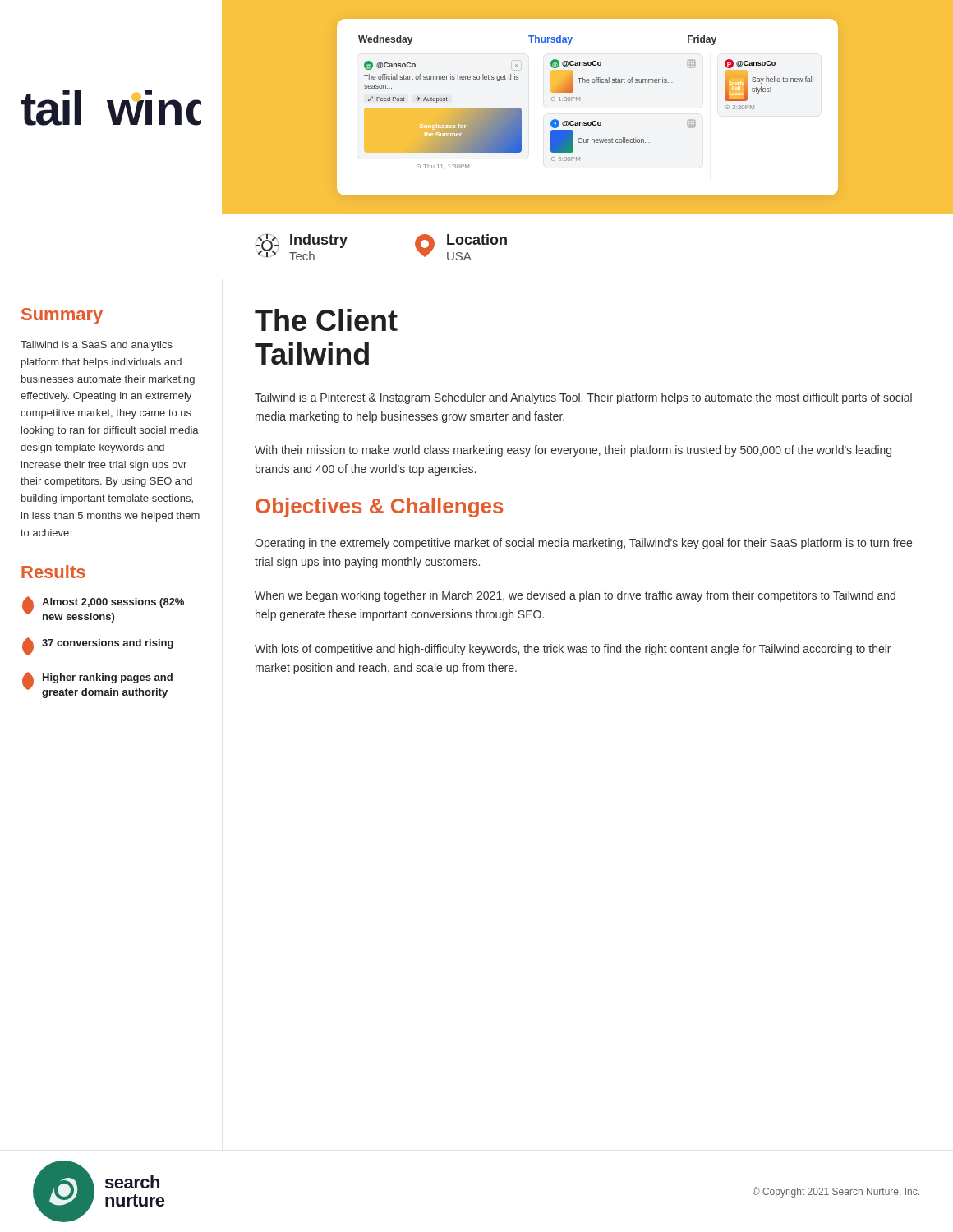Click on the screenshot

click(587, 107)
